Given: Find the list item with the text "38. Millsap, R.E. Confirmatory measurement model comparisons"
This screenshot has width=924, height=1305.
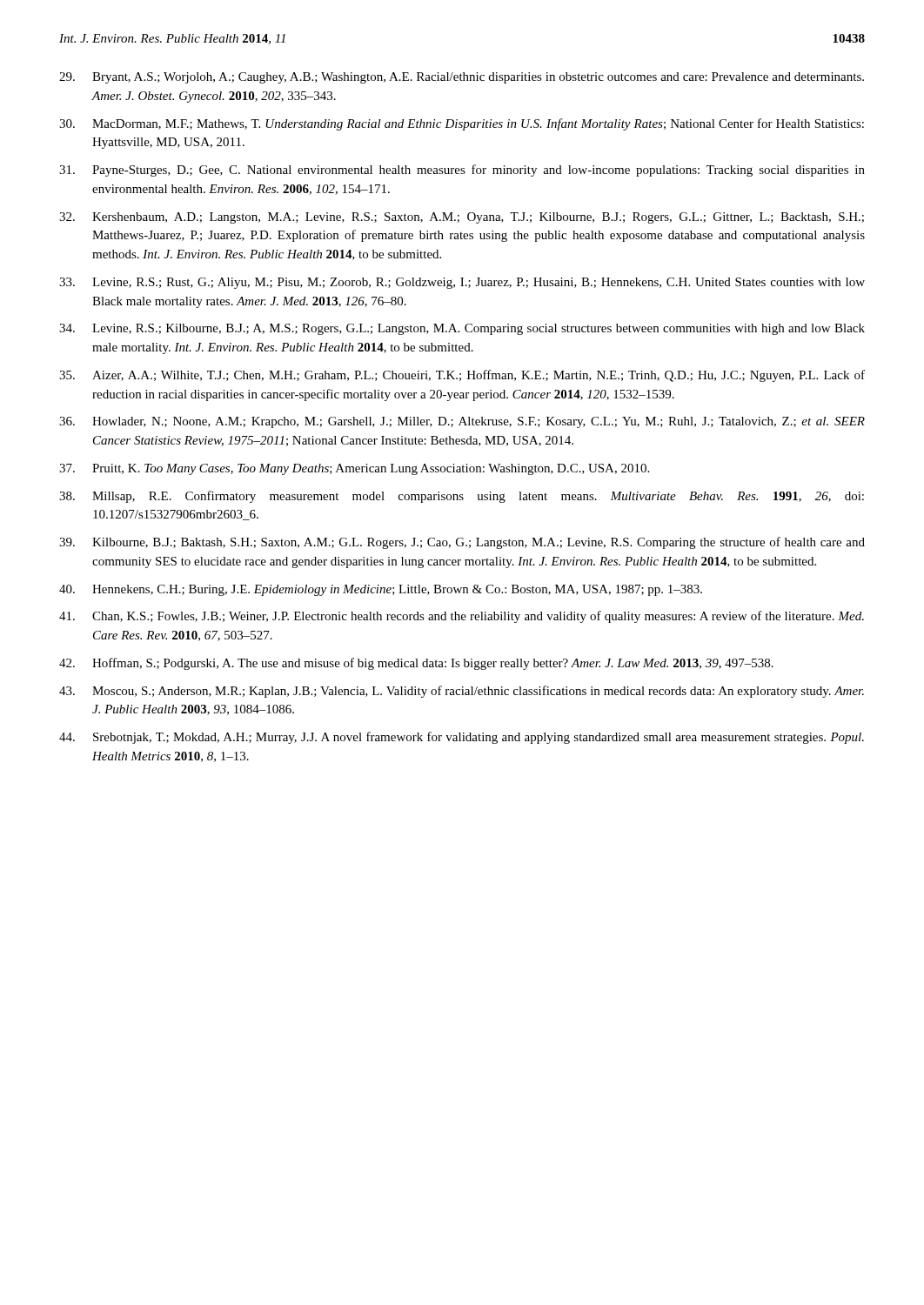Looking at the screenshot, I should click(462, 506).
